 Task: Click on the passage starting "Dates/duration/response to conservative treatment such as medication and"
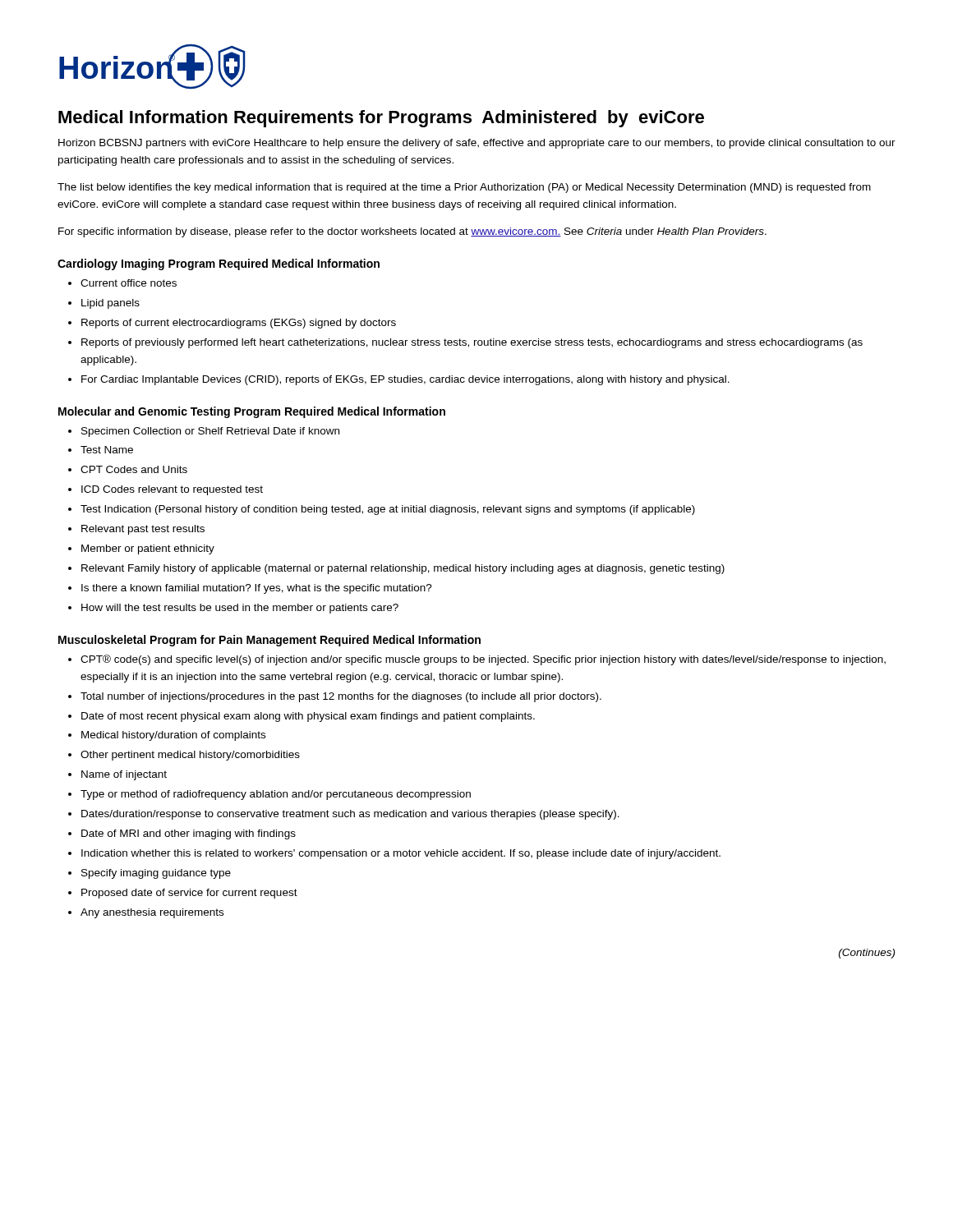(350, 814)
